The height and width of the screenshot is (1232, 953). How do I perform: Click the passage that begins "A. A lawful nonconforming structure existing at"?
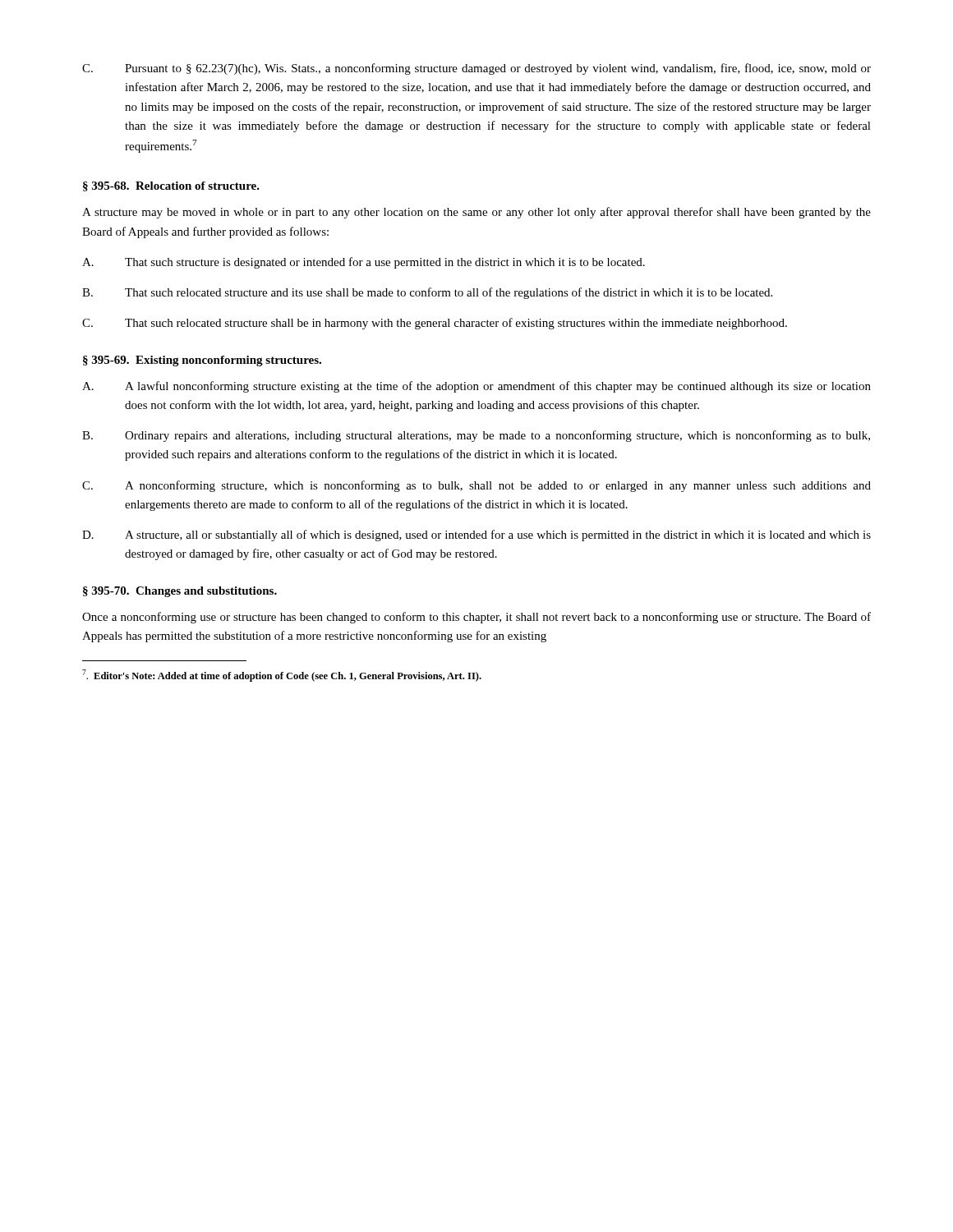476,396
